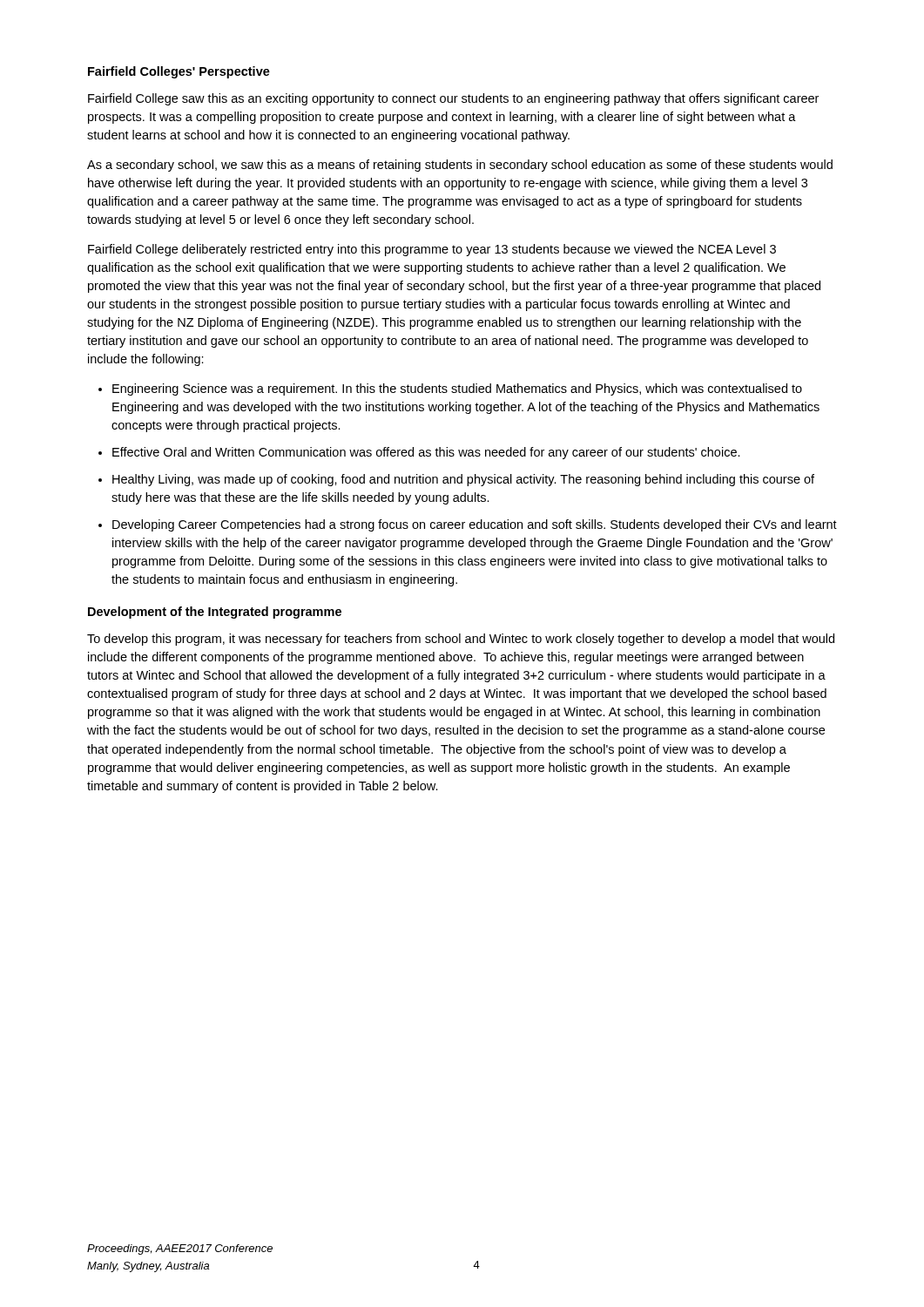
Task: Navigate to the block starting "Healthy Living, was made up of"
Action: [x=463, y=489]
